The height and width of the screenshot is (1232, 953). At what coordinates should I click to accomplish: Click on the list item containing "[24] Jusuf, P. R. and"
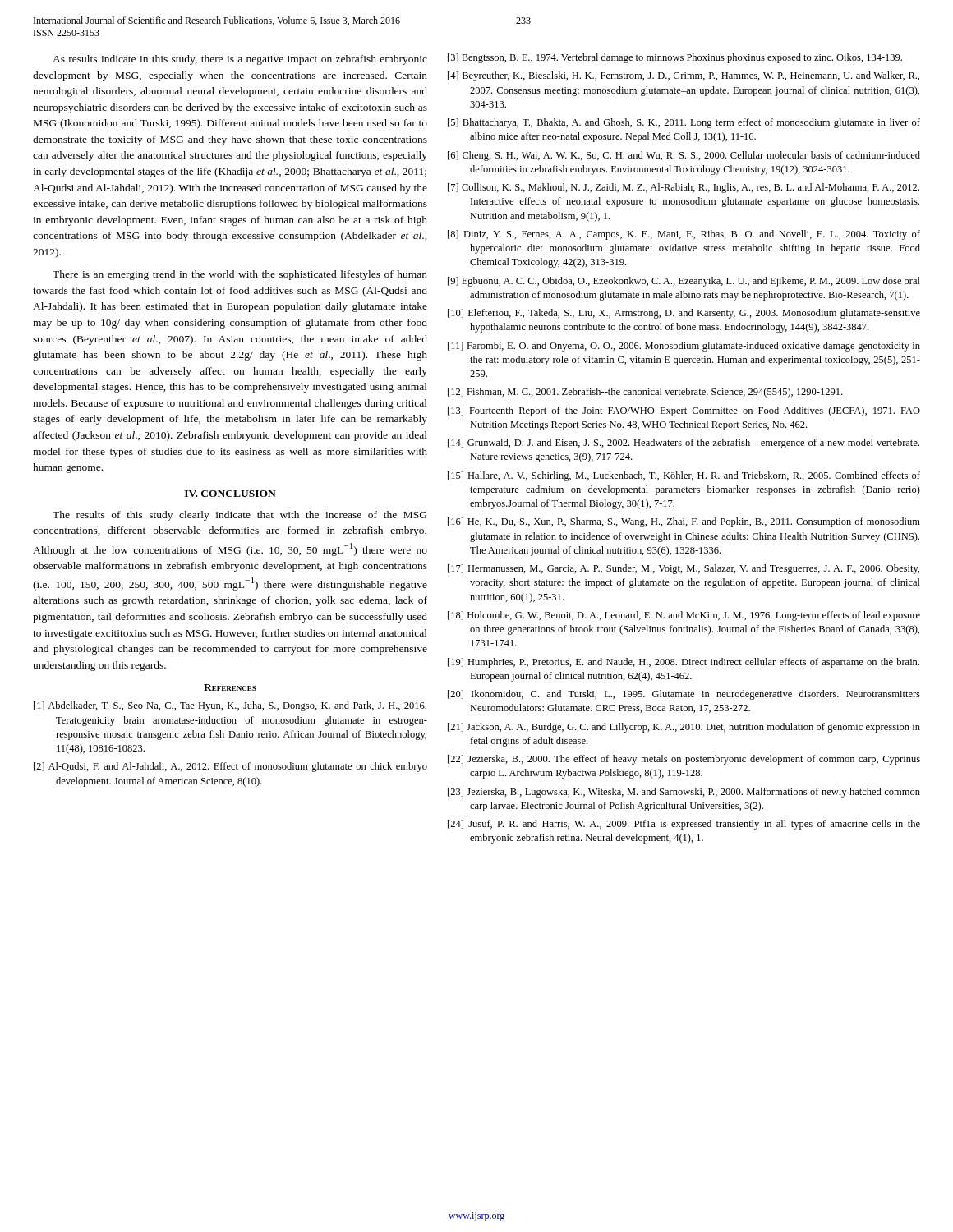[x=684, y=831]
